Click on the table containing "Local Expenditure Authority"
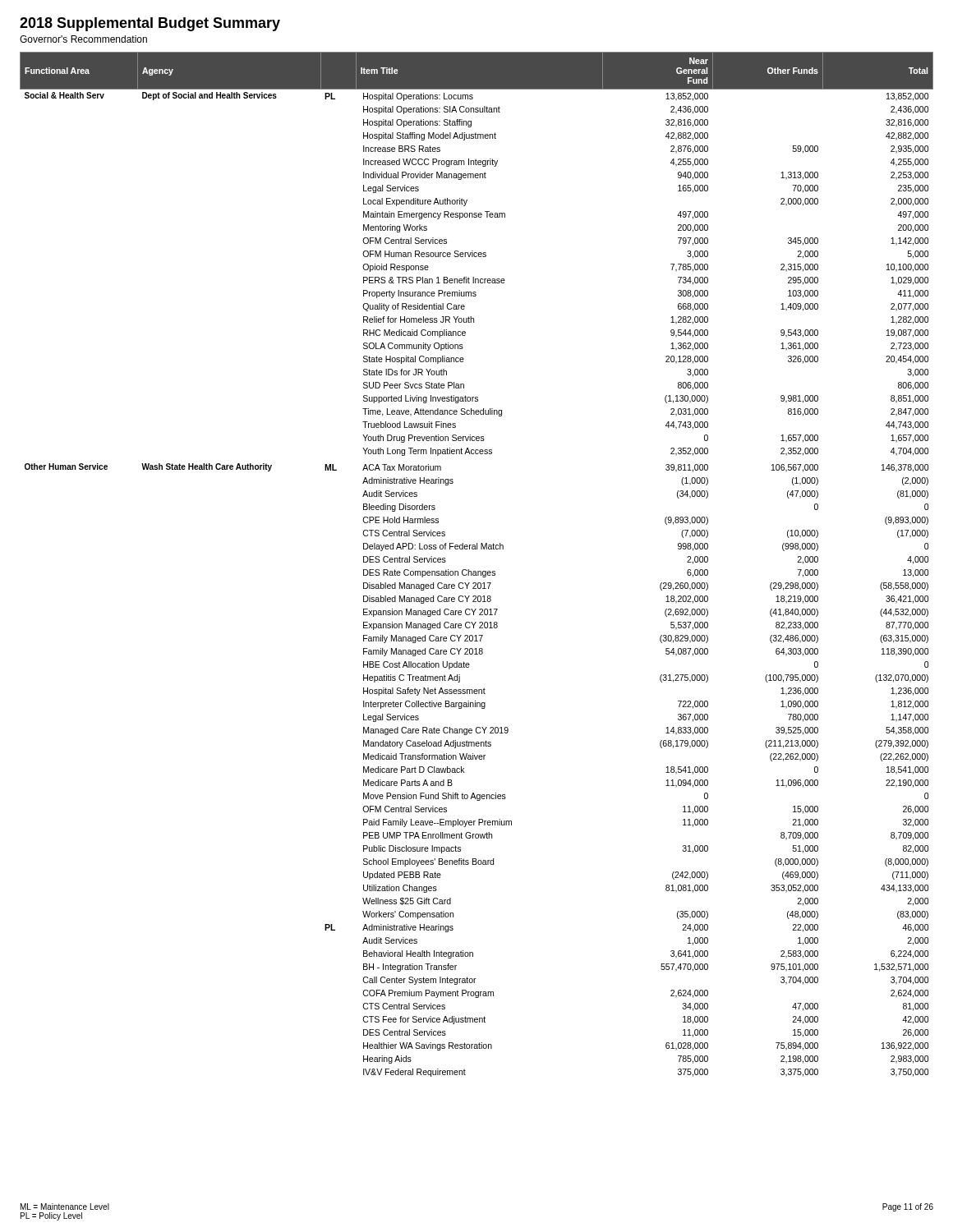The width and height of the screenshot is (953, 1232). pyautogui.click(x=476, y=565)
